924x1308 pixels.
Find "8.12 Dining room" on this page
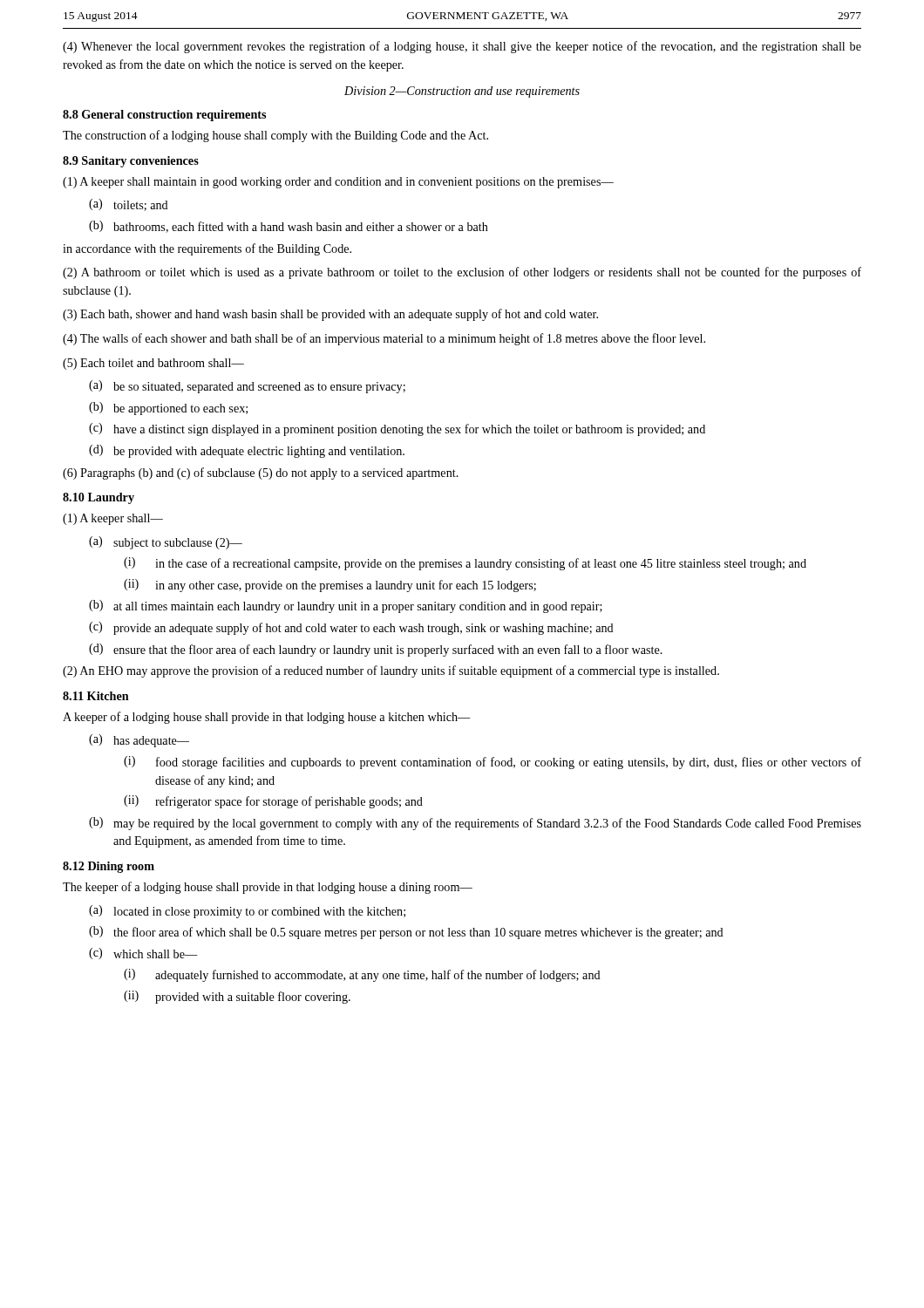pos(109,866)
